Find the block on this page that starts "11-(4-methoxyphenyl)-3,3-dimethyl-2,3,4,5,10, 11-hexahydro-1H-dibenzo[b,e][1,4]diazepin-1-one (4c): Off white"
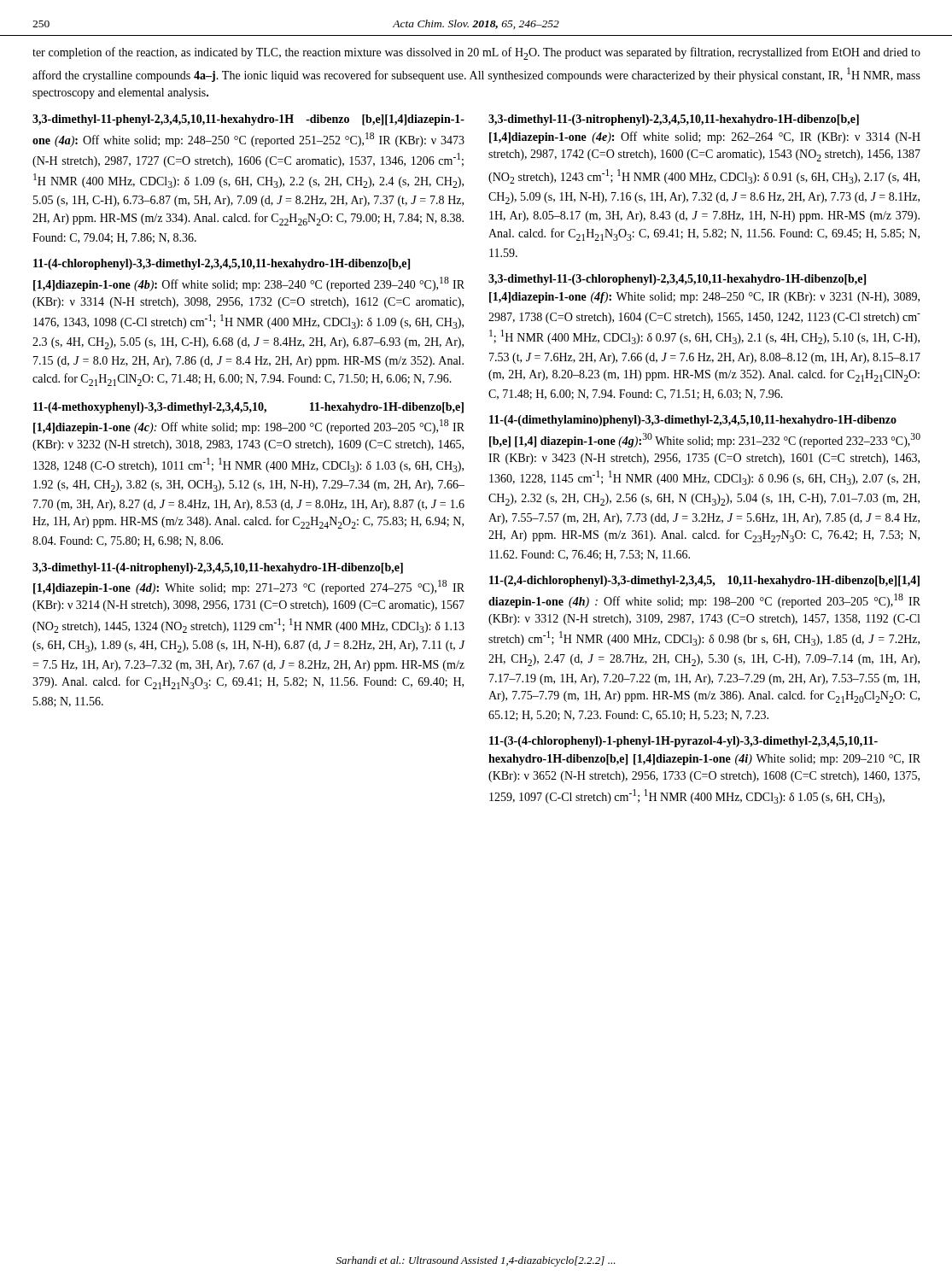Image resolution: width=952 pixels, height=1281 pixels. point(248,474)
